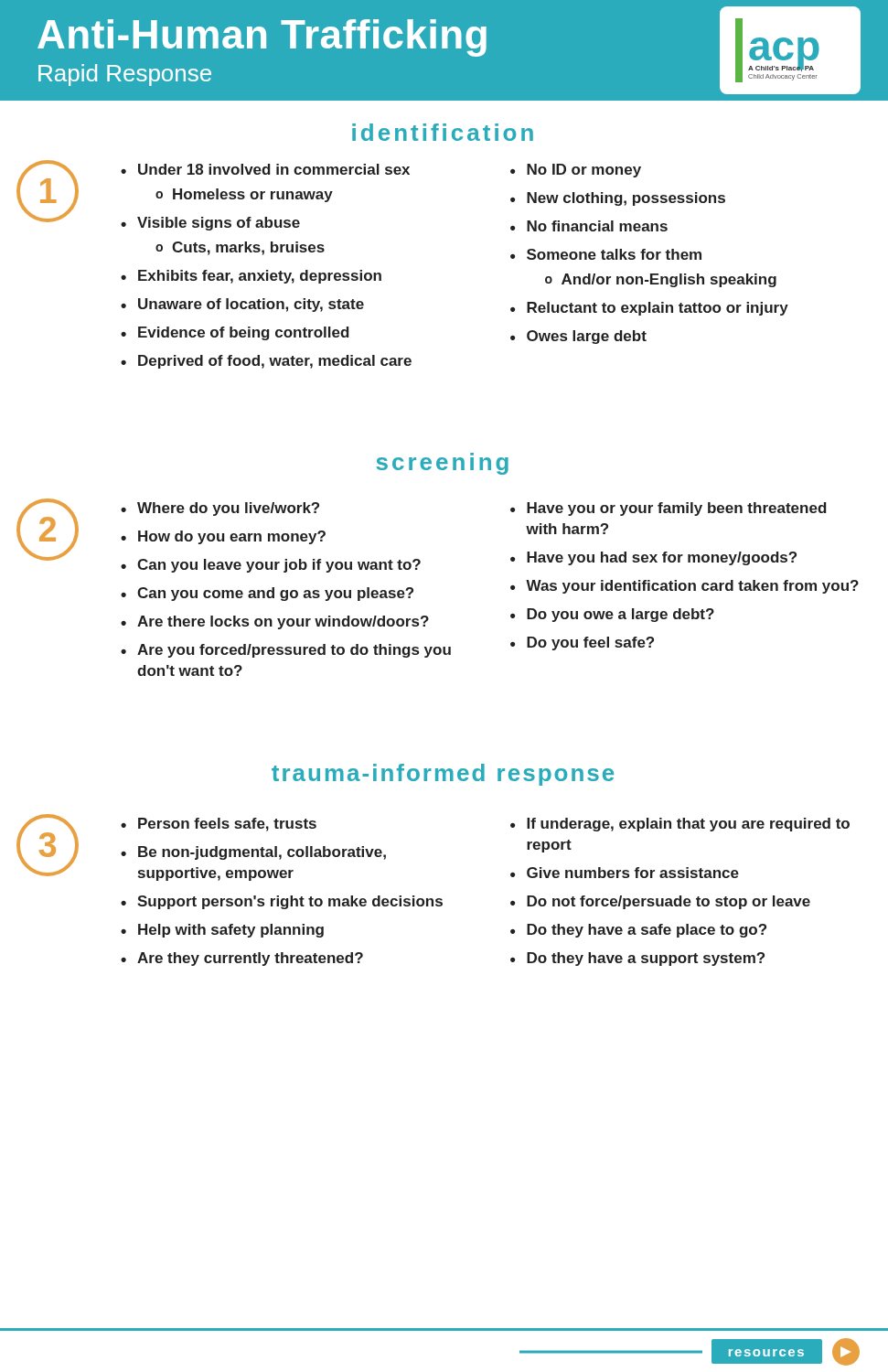The height and width of the screenshot is (1372, 888).
Task: Find the list item that reads "Do you feel safe?"
Action: [591, 642]
